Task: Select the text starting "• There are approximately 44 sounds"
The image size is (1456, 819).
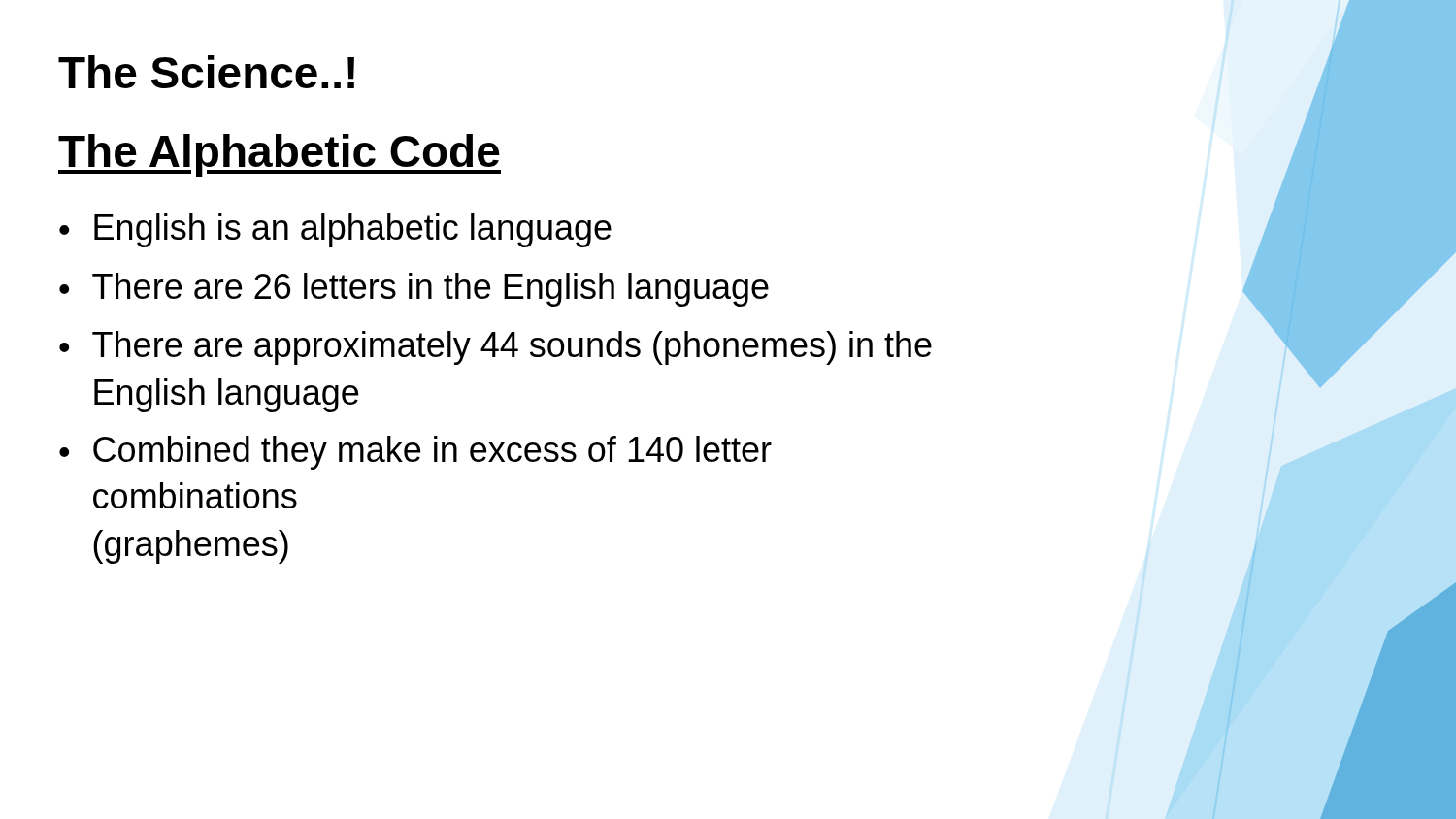Action: [496, 370]
